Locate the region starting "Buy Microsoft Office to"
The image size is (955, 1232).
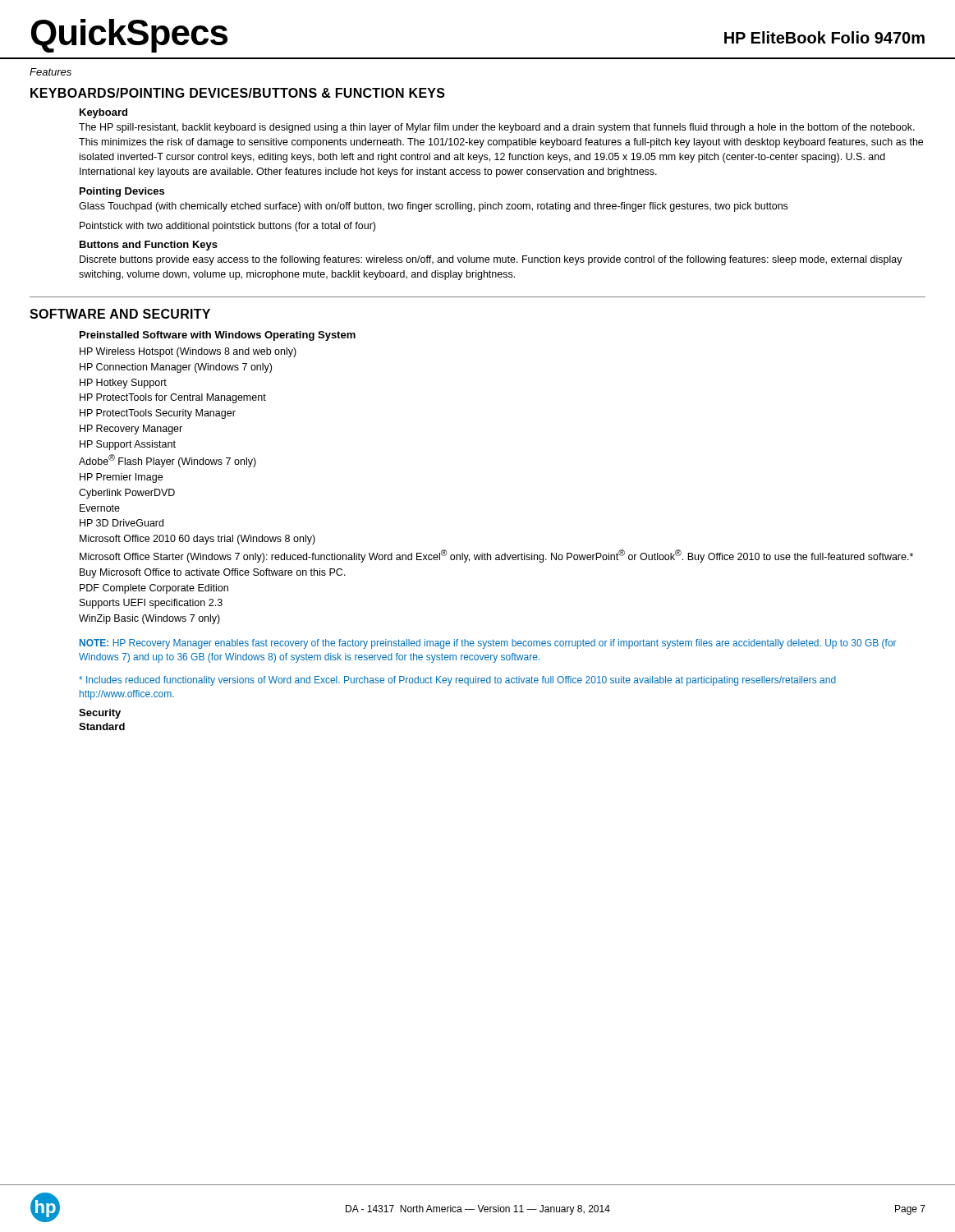(212, 572)
